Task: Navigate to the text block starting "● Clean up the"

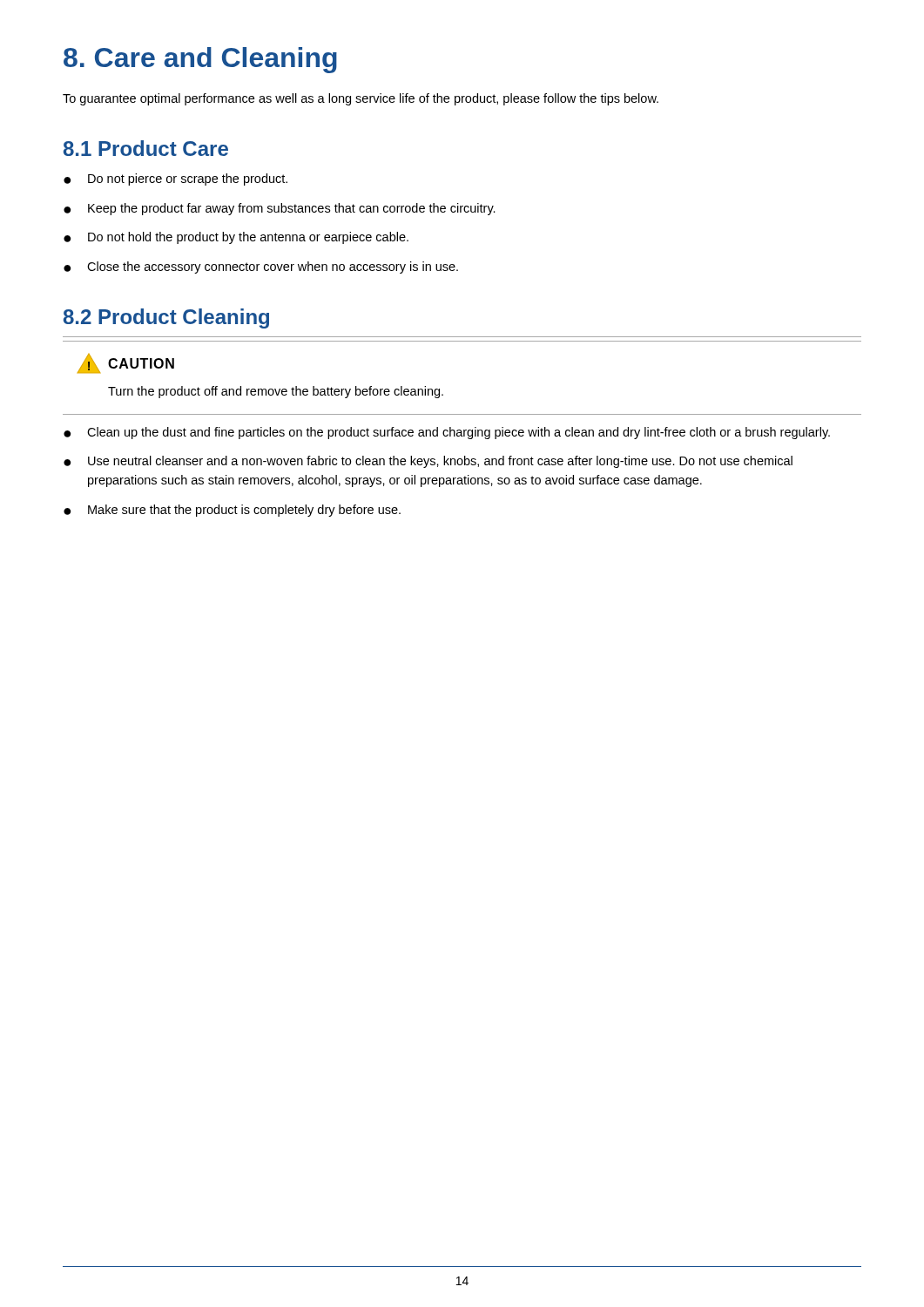Action: pyautogui.click(x=462, y=433)
